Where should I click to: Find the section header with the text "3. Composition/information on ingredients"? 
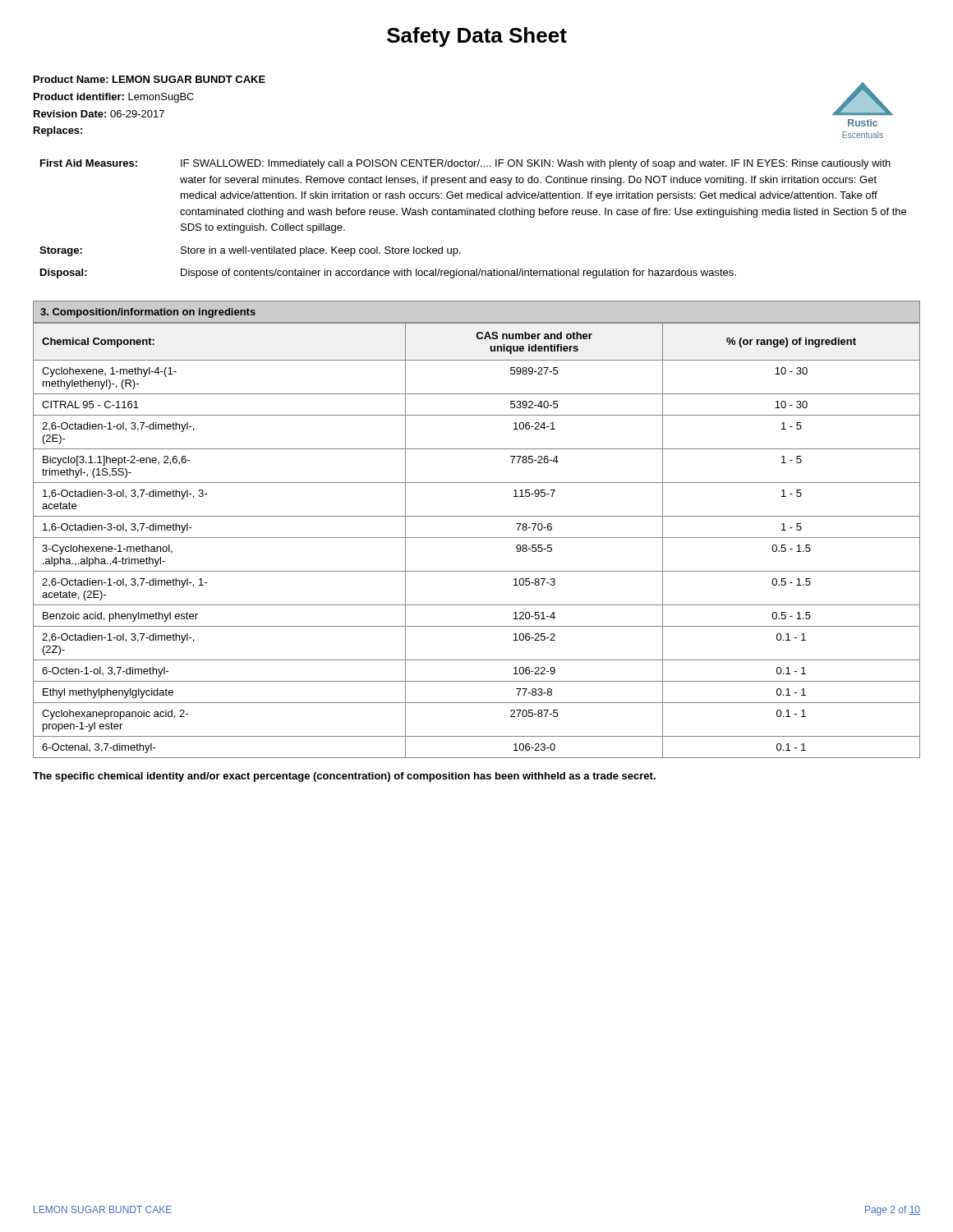tap(148, 311)
